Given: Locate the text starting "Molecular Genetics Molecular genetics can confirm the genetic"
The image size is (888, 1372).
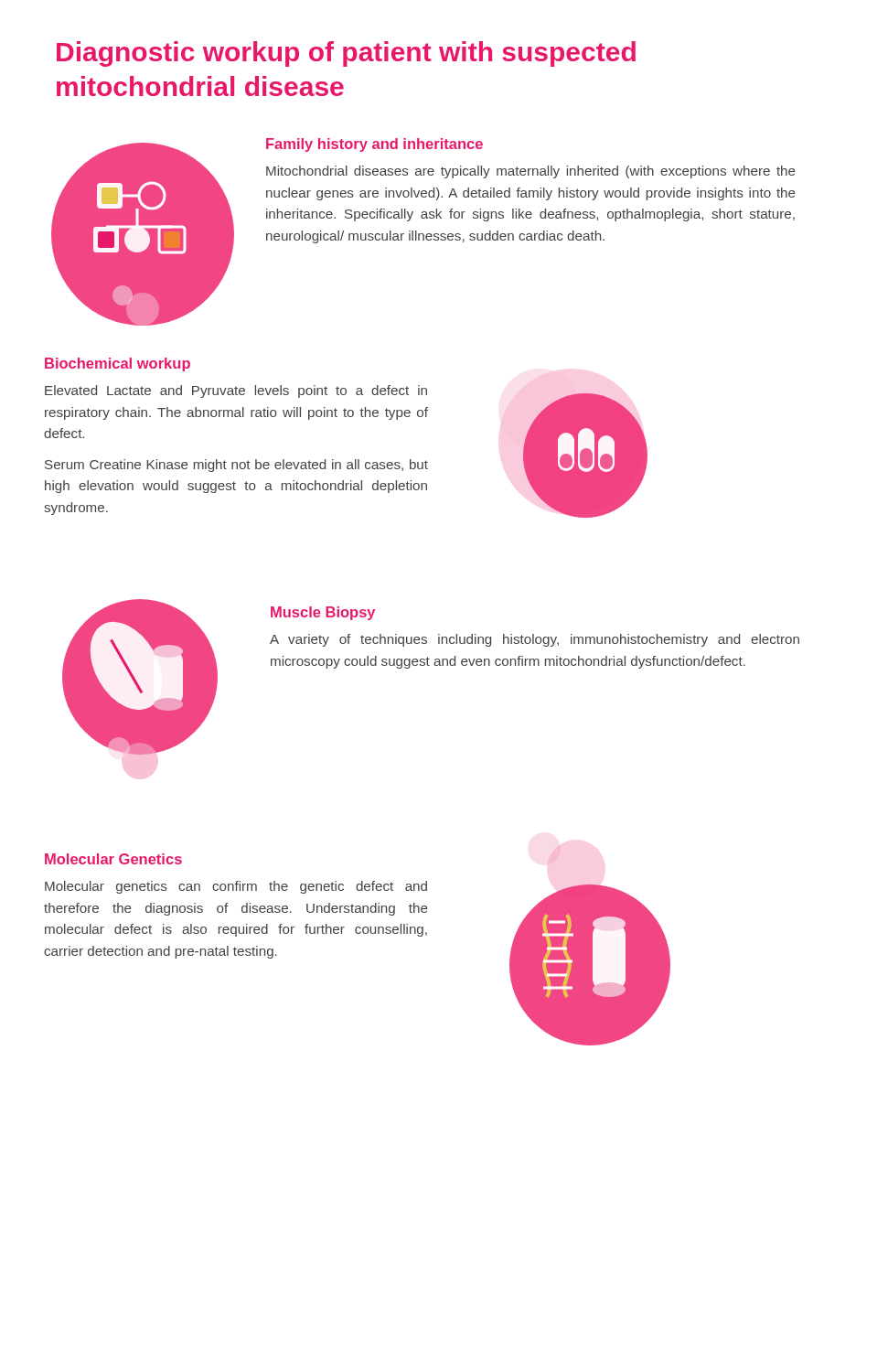Looking at the screenshot, I should pos(236,906).
